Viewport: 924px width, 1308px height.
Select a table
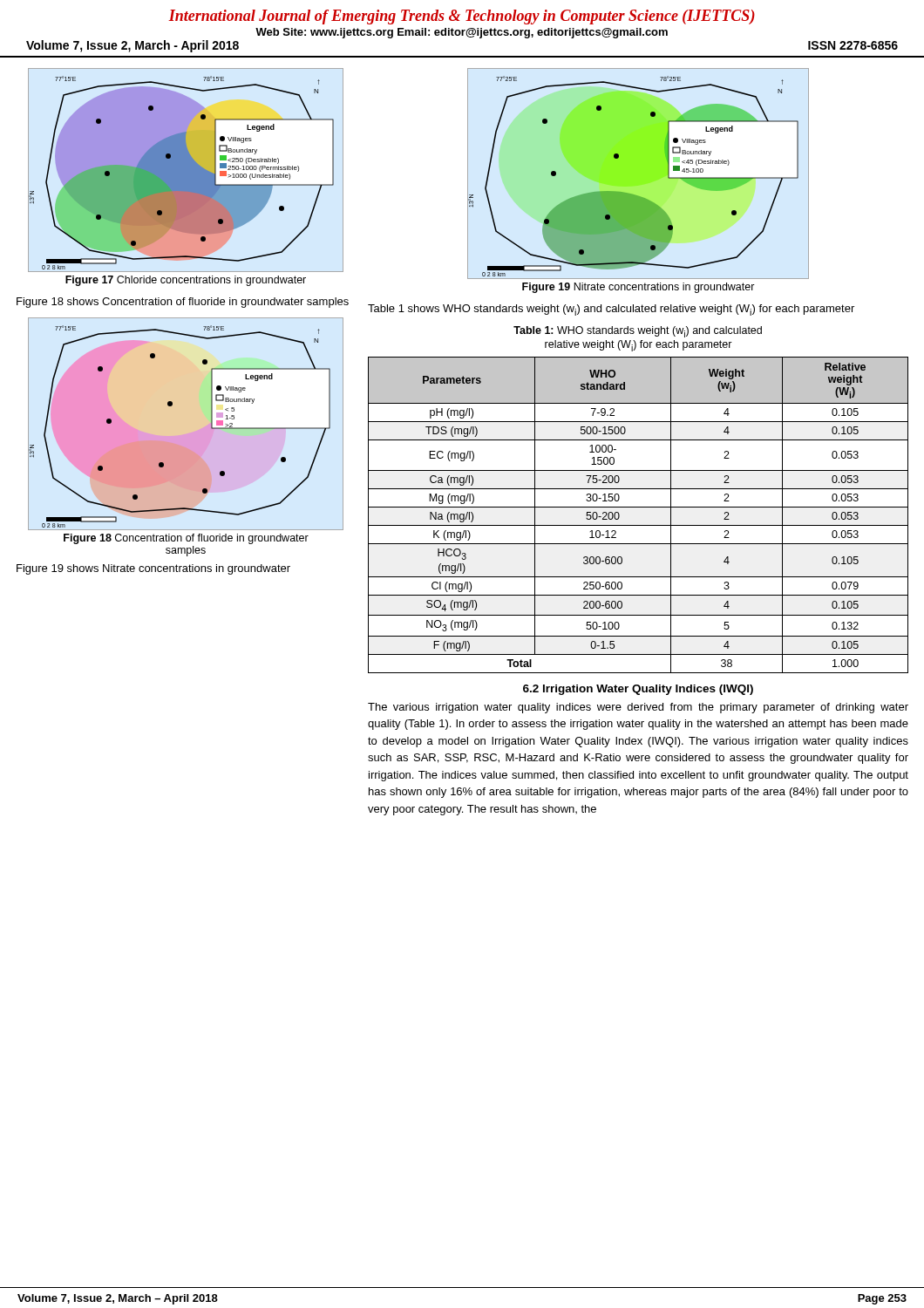[638, 515]
